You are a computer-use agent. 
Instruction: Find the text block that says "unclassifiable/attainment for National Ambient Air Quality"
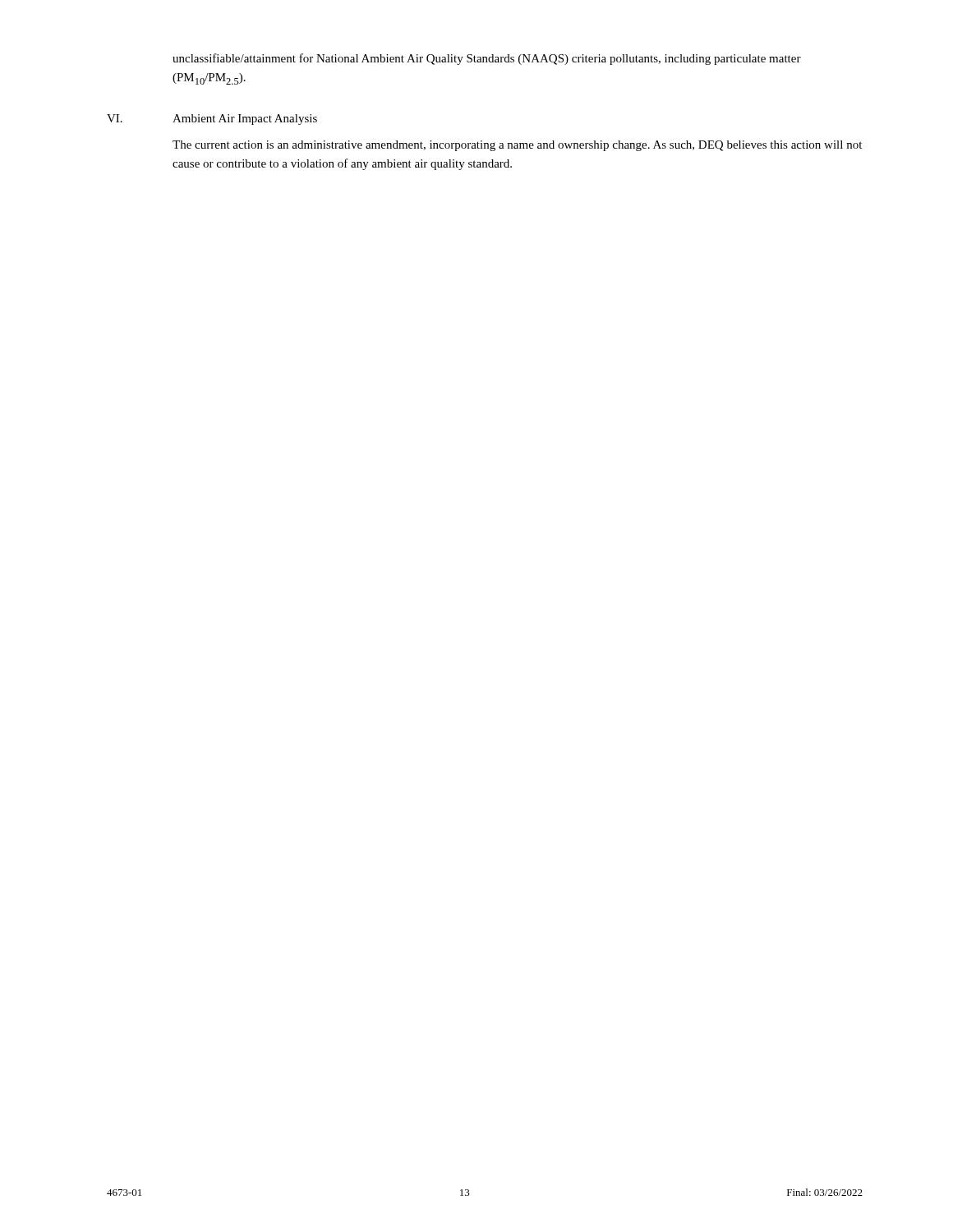click(x=487, y=69)
